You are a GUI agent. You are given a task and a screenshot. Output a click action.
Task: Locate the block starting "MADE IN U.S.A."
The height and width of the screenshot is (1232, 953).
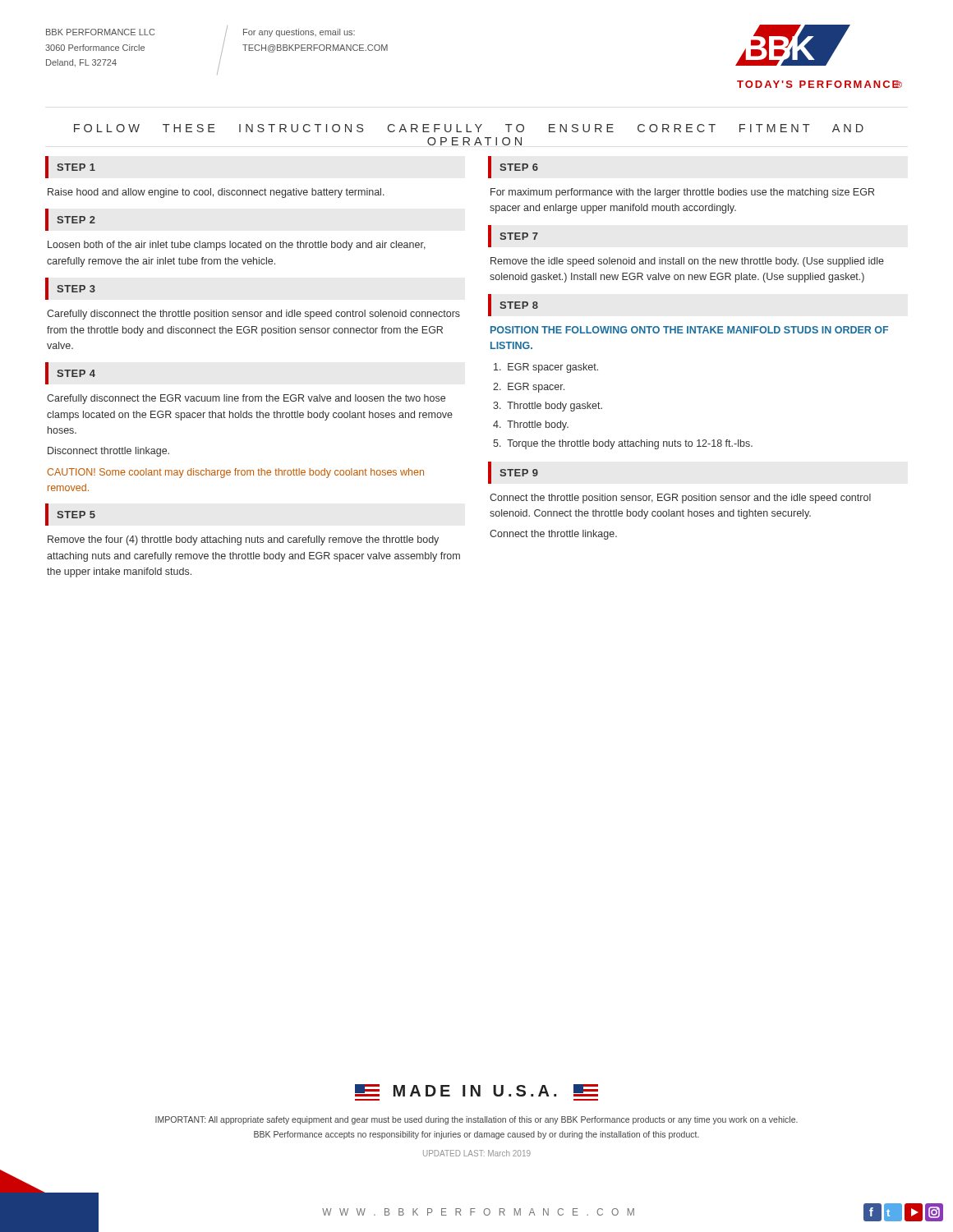pyautogui.click(x=476, y=1091)
